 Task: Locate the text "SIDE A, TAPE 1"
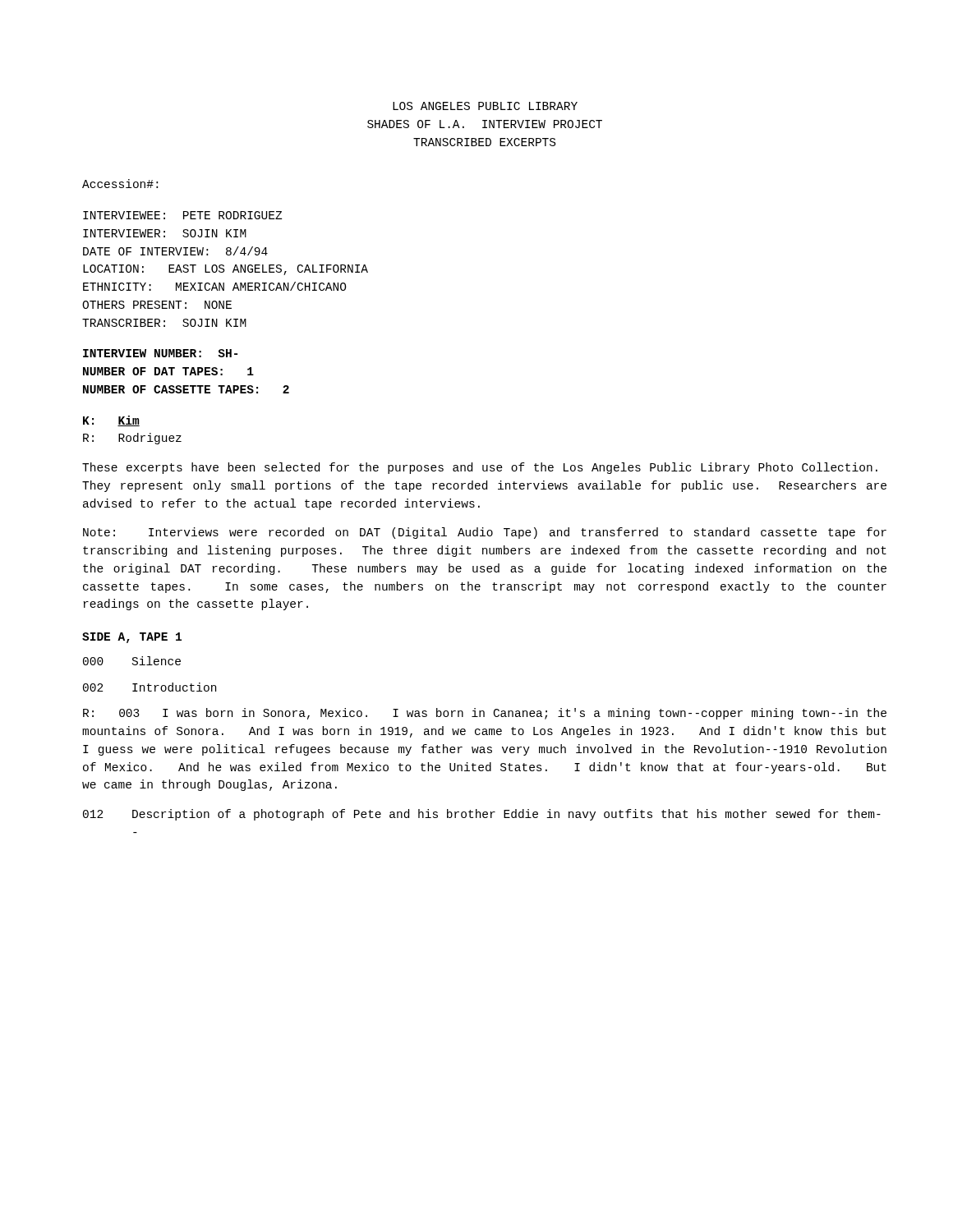[132, 637]
